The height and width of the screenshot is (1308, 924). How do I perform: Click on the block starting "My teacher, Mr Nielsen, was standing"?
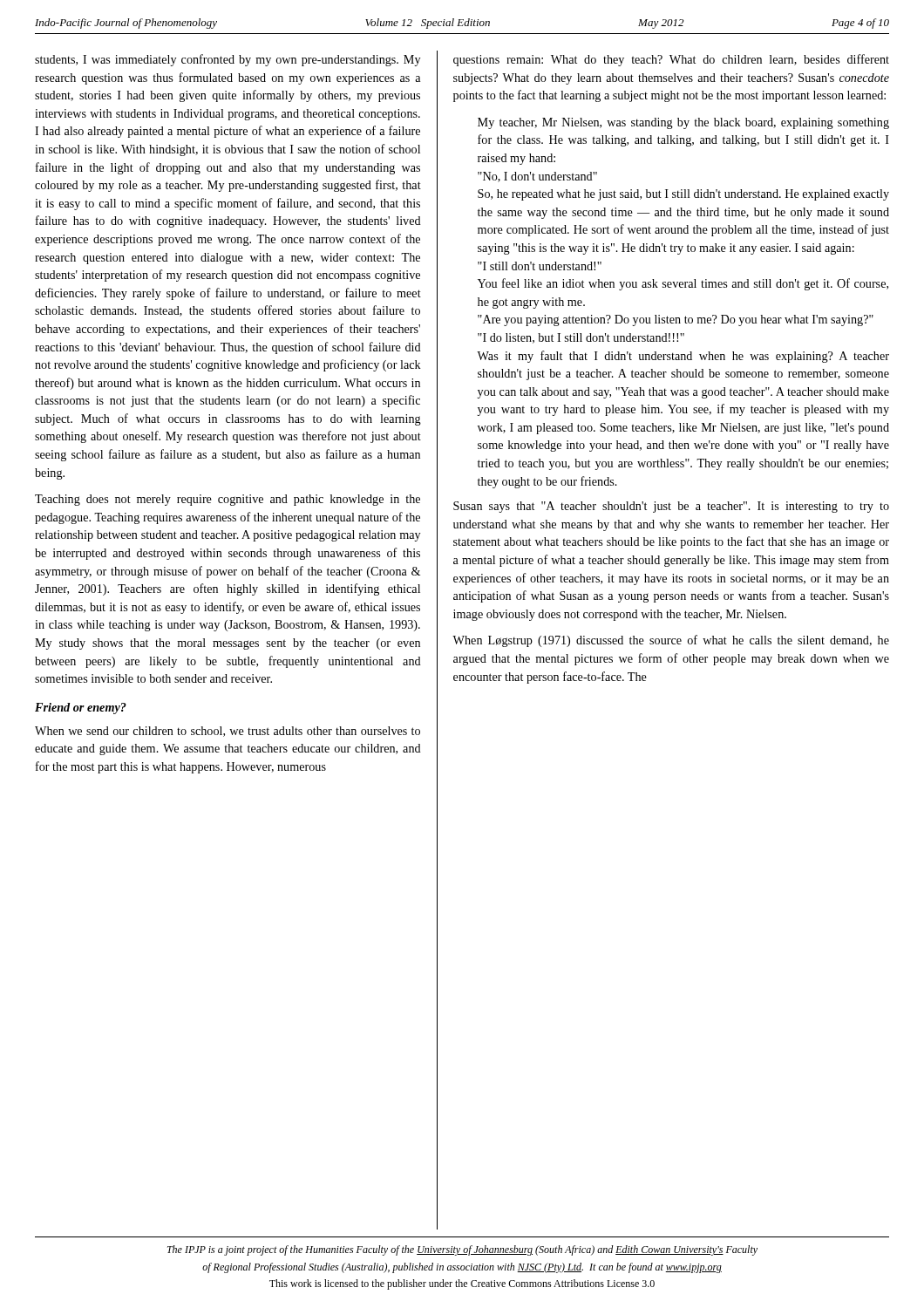pos(683,123)
